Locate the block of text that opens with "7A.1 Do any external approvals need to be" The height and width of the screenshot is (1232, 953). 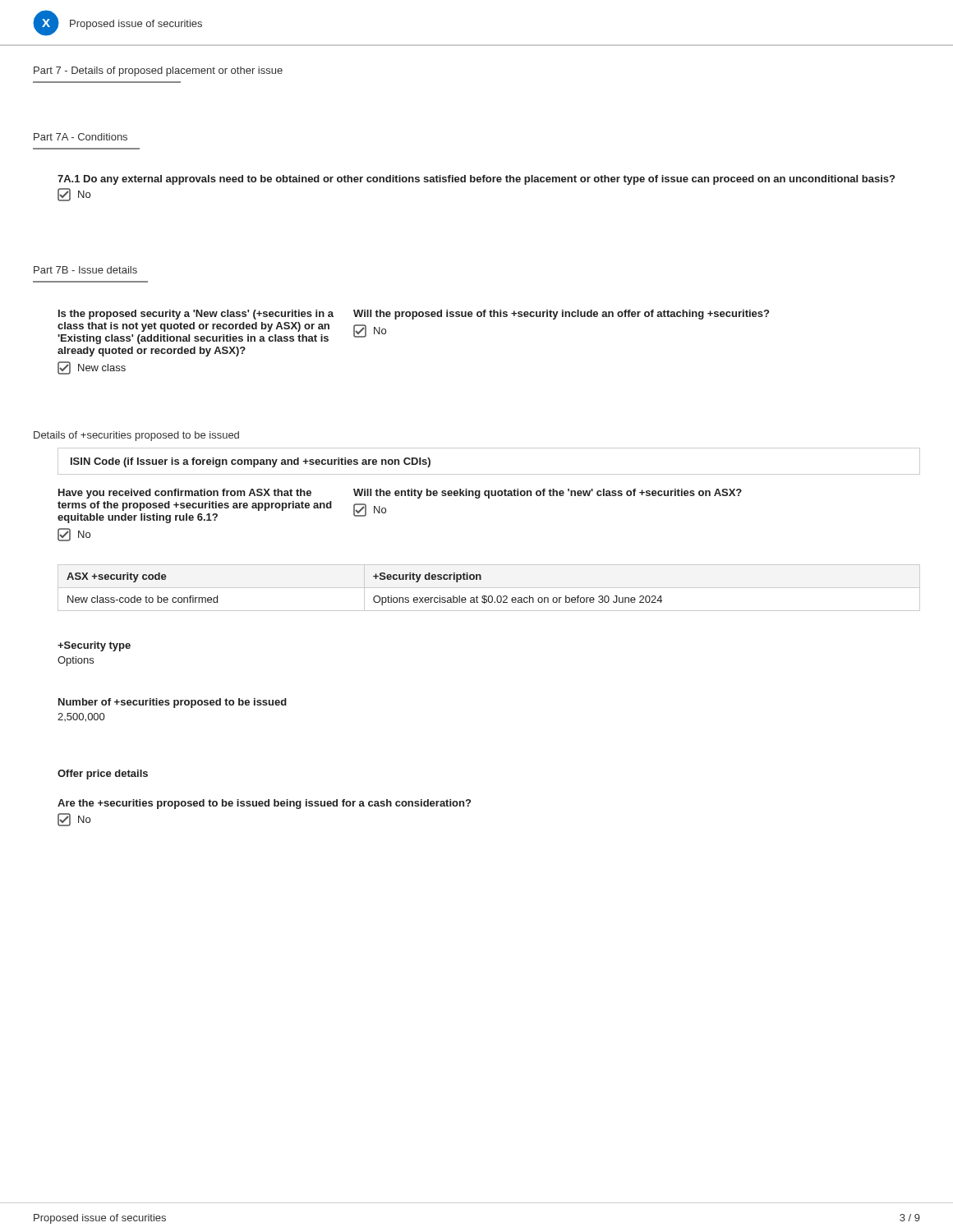(x=489, y=187)
